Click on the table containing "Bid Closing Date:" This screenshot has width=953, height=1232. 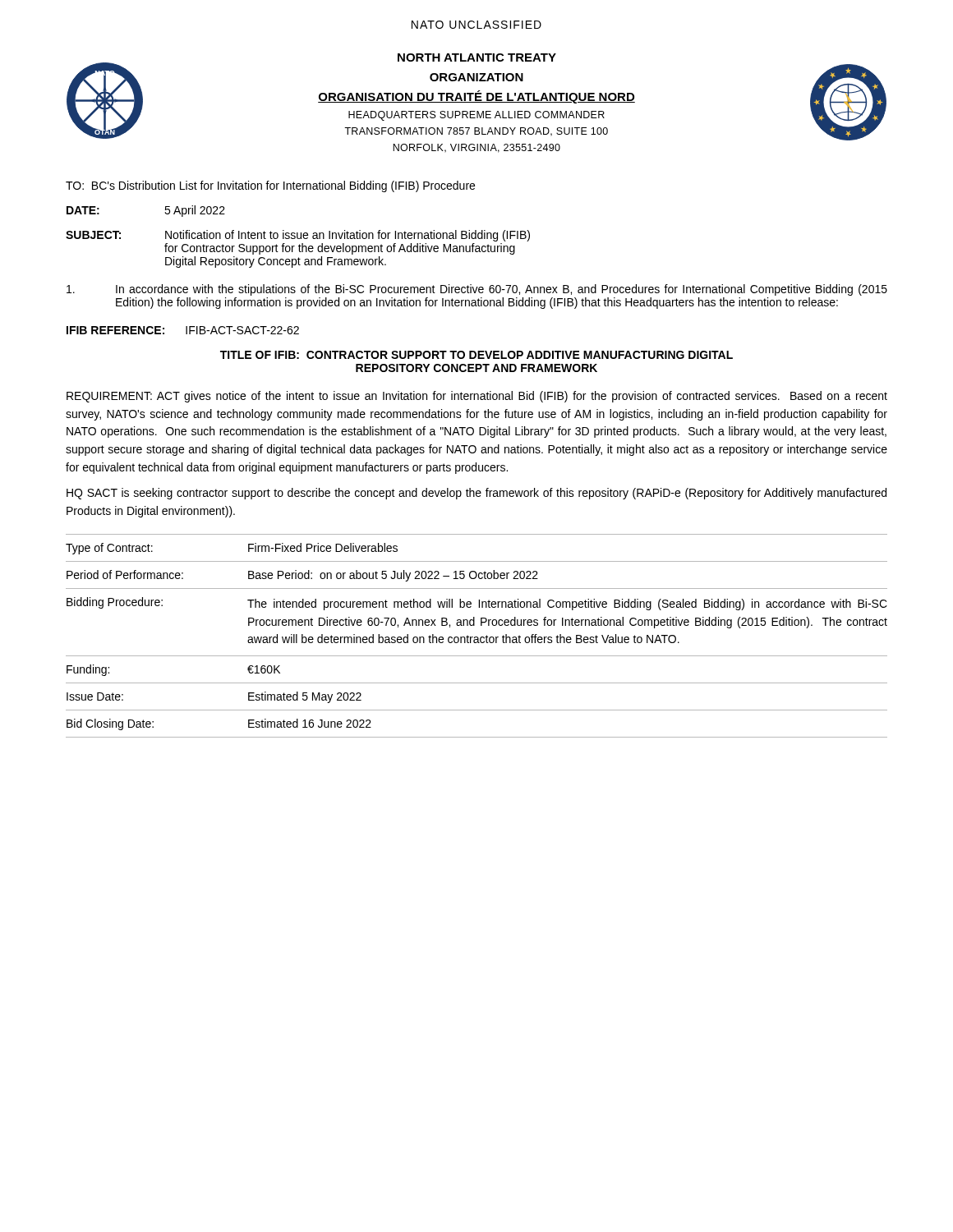point(476,636)
